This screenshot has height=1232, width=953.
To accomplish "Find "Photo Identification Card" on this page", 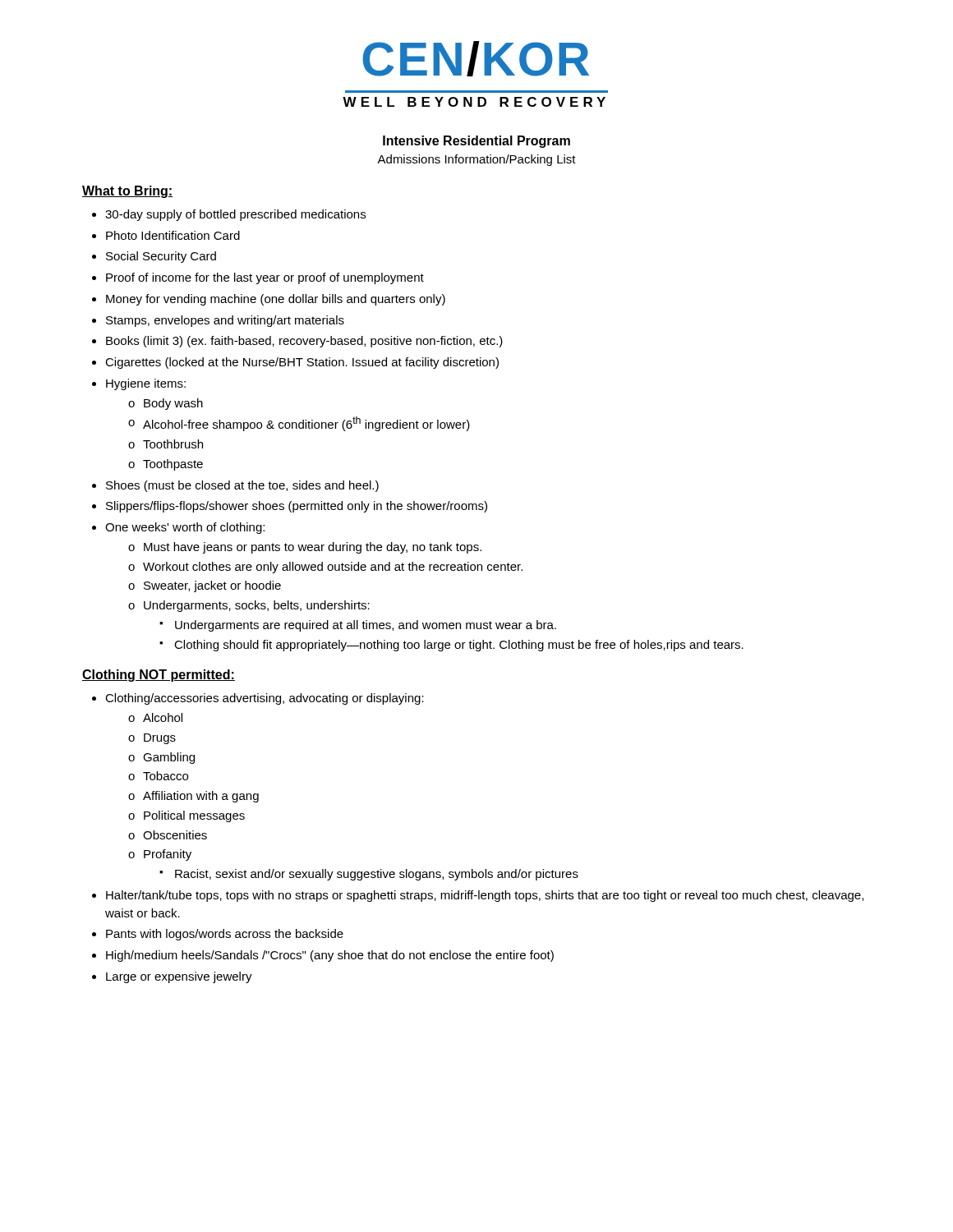I will click(x=173, y=235).
